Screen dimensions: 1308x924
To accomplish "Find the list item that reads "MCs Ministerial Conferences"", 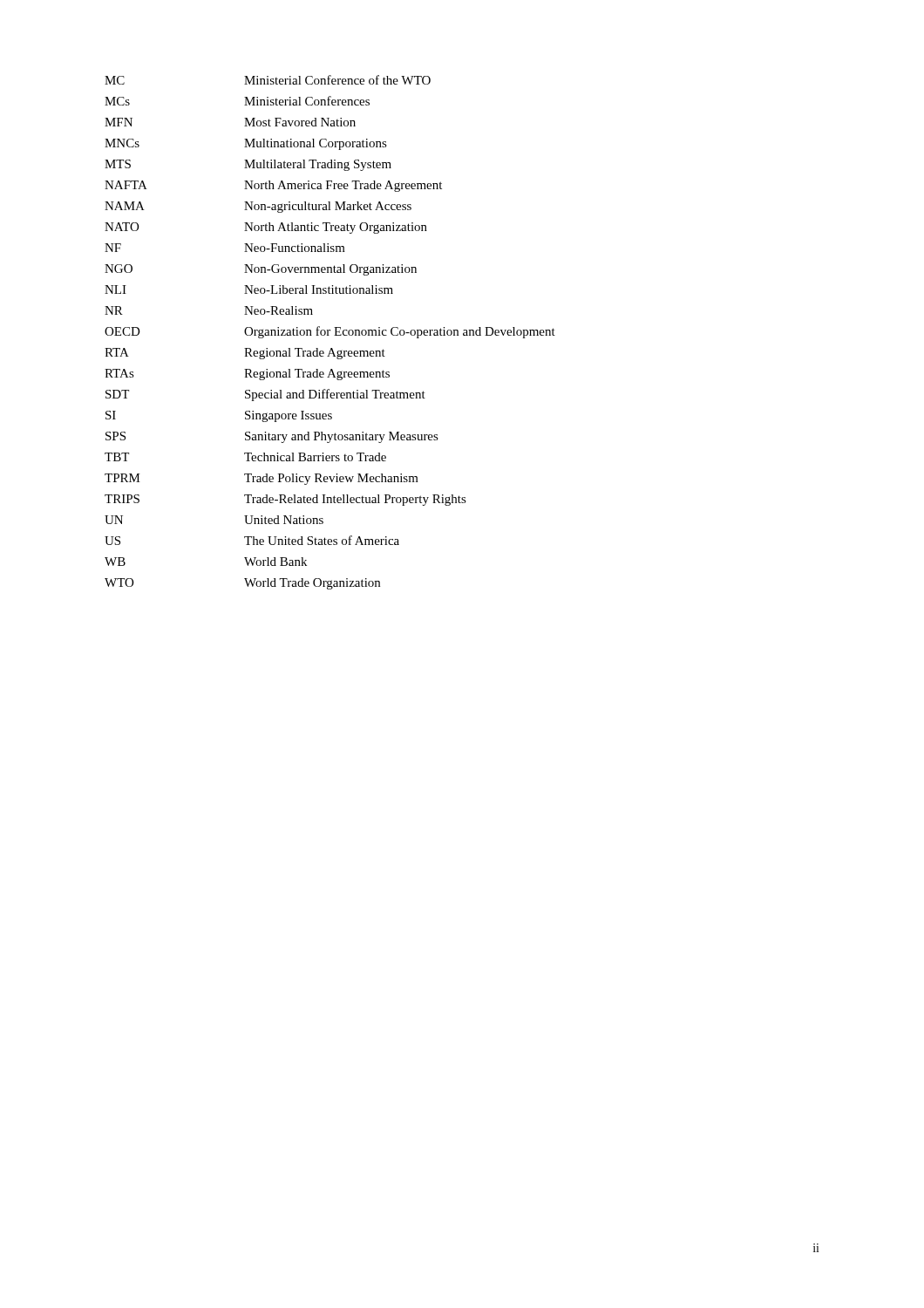I will point(118,101).
